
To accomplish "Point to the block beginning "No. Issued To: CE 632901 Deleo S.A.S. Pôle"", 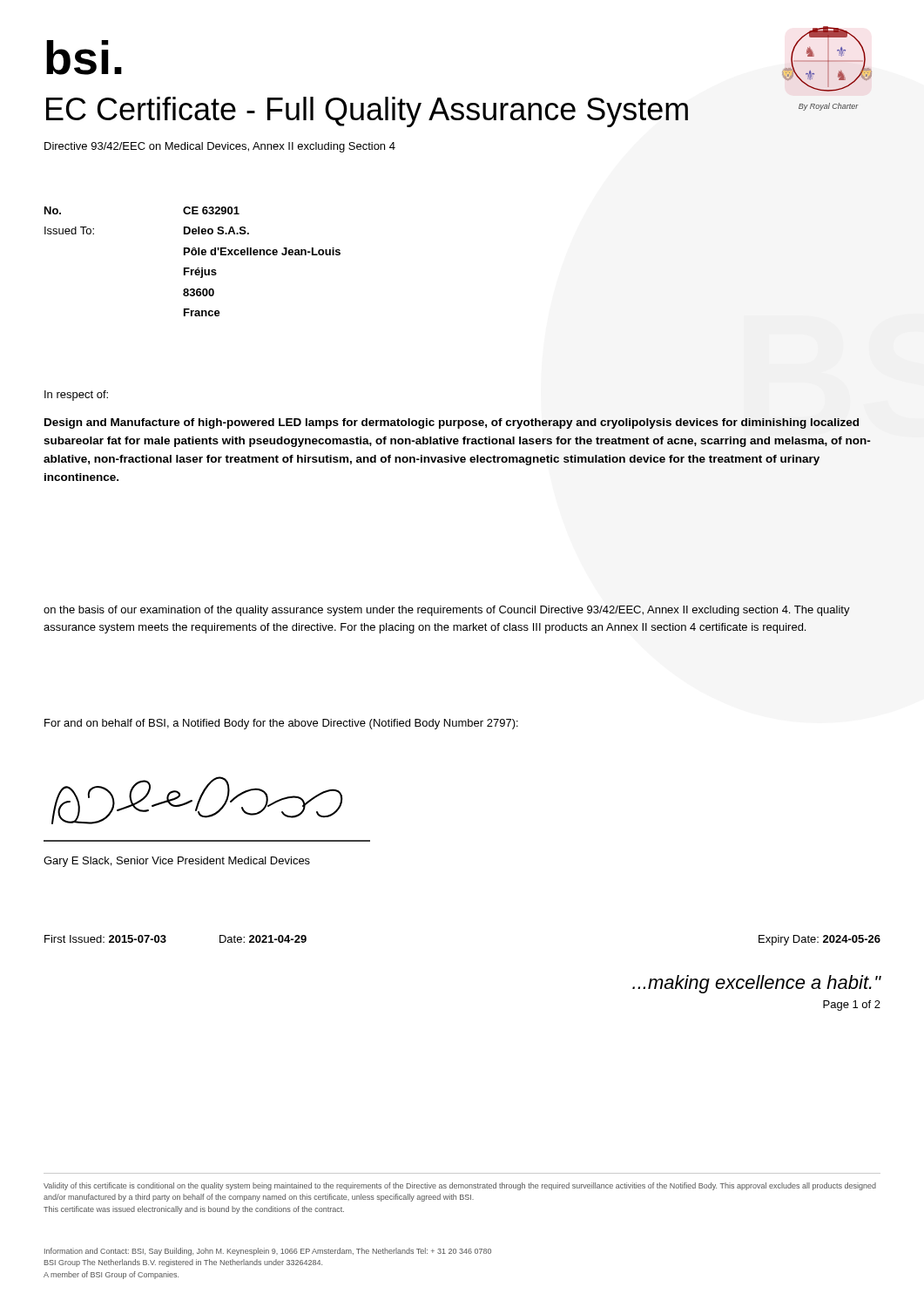I will [x=55, y=210].
